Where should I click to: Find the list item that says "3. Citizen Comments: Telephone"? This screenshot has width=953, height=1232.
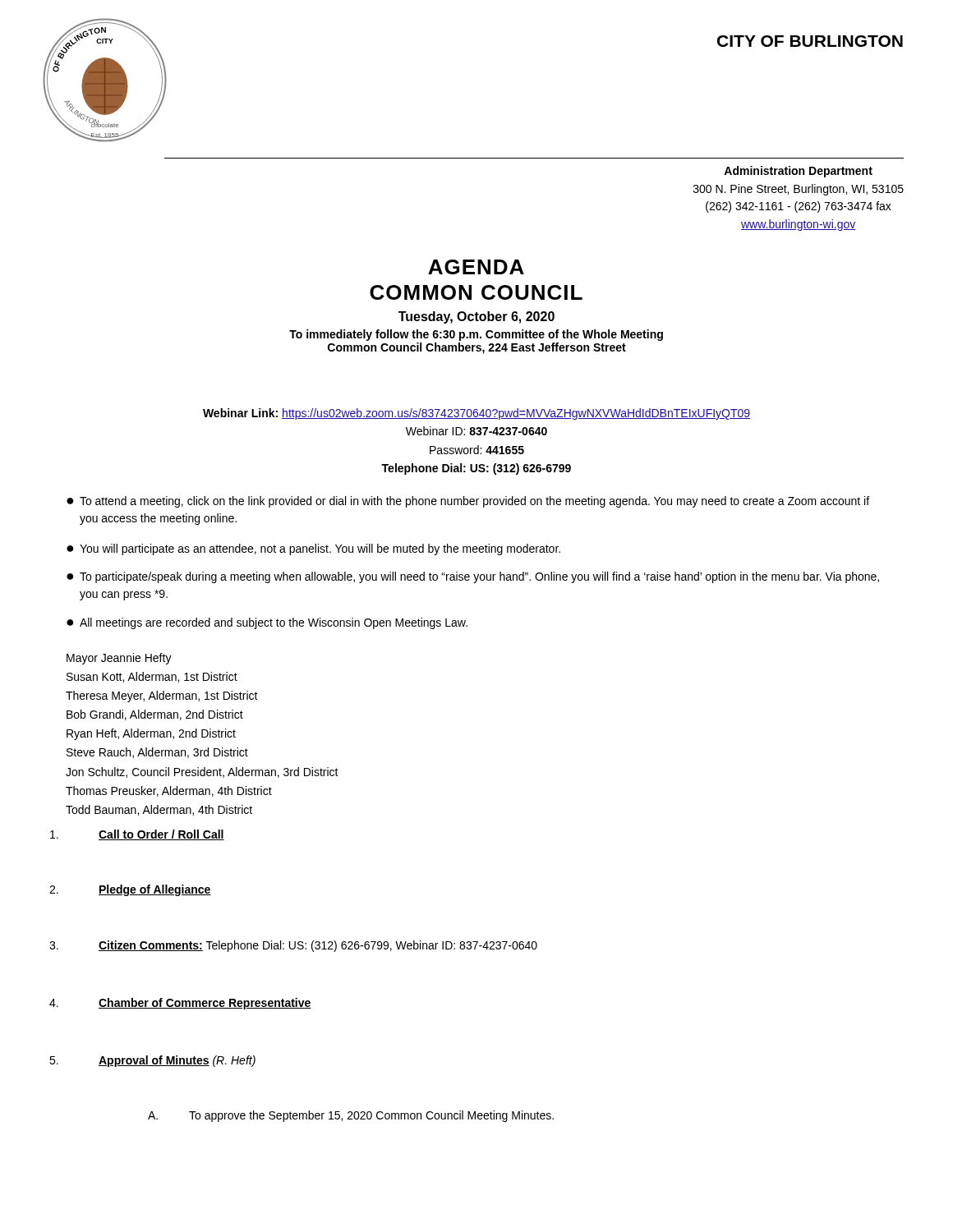pos(293,945)
